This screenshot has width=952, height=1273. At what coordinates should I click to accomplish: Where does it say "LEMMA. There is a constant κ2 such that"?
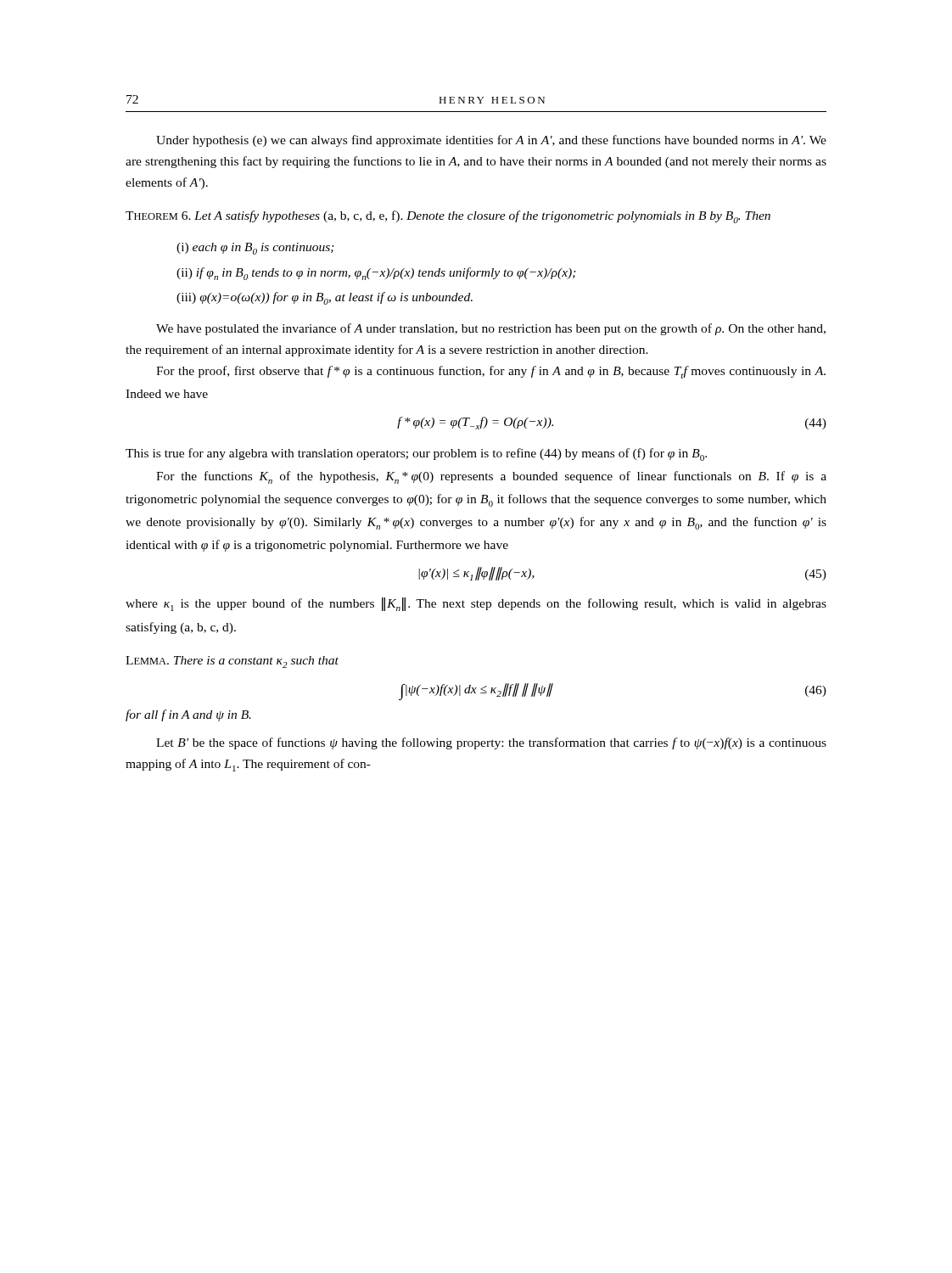click(232, 661)
